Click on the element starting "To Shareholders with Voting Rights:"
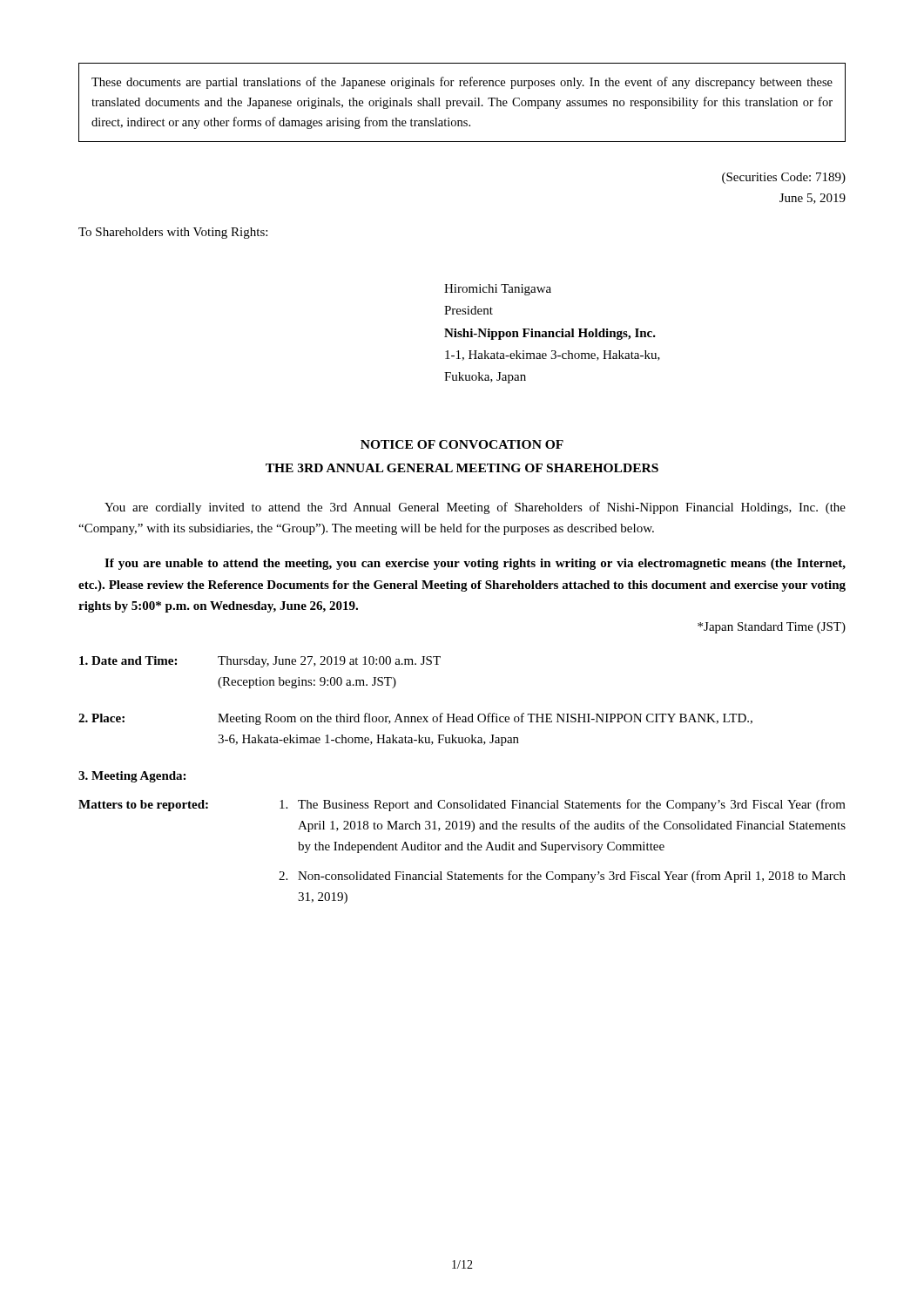The width and height of the screenshot is (924, 1307). point(173,232)
